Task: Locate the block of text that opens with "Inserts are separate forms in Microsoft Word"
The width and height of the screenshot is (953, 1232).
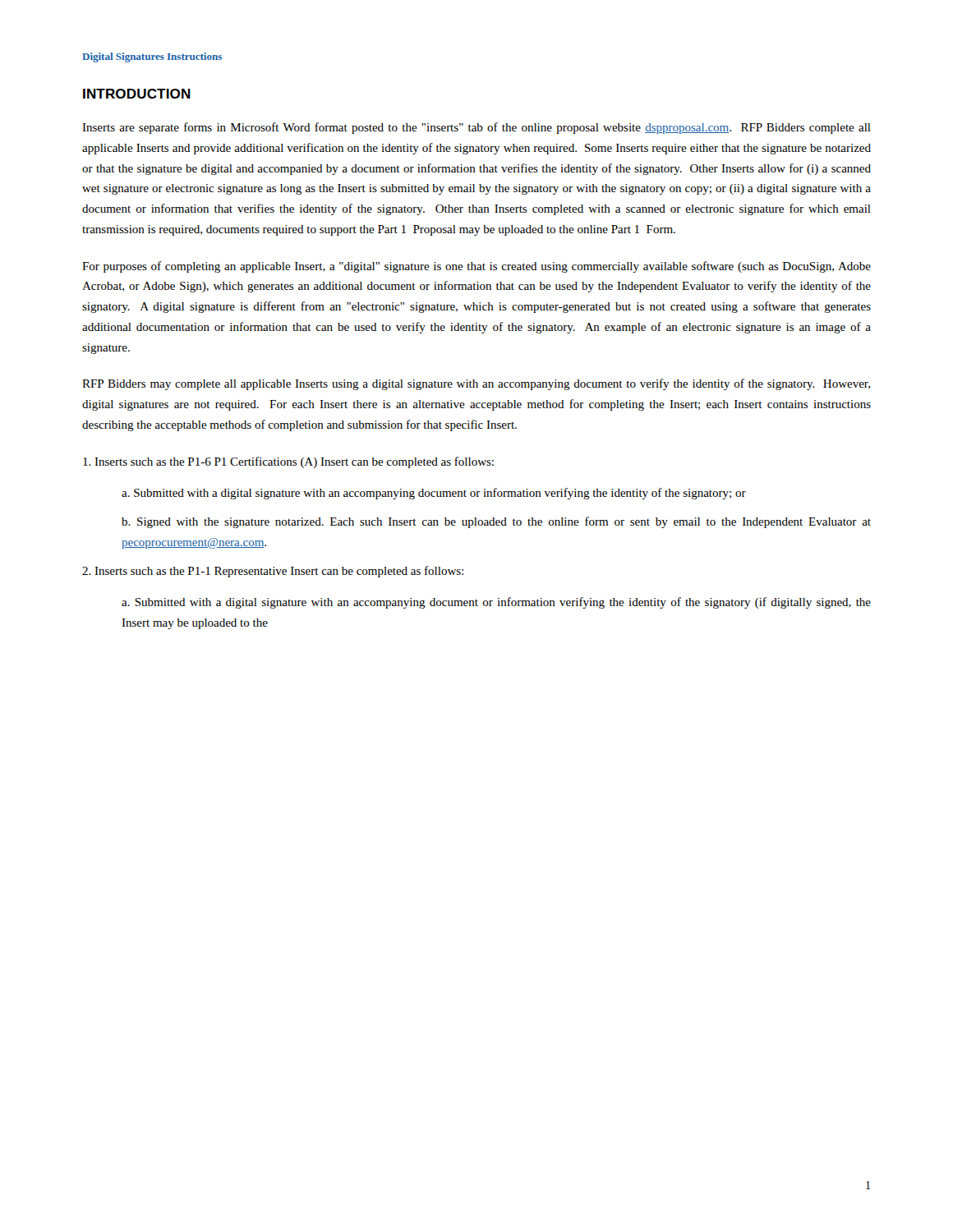Action: [476, 178]
